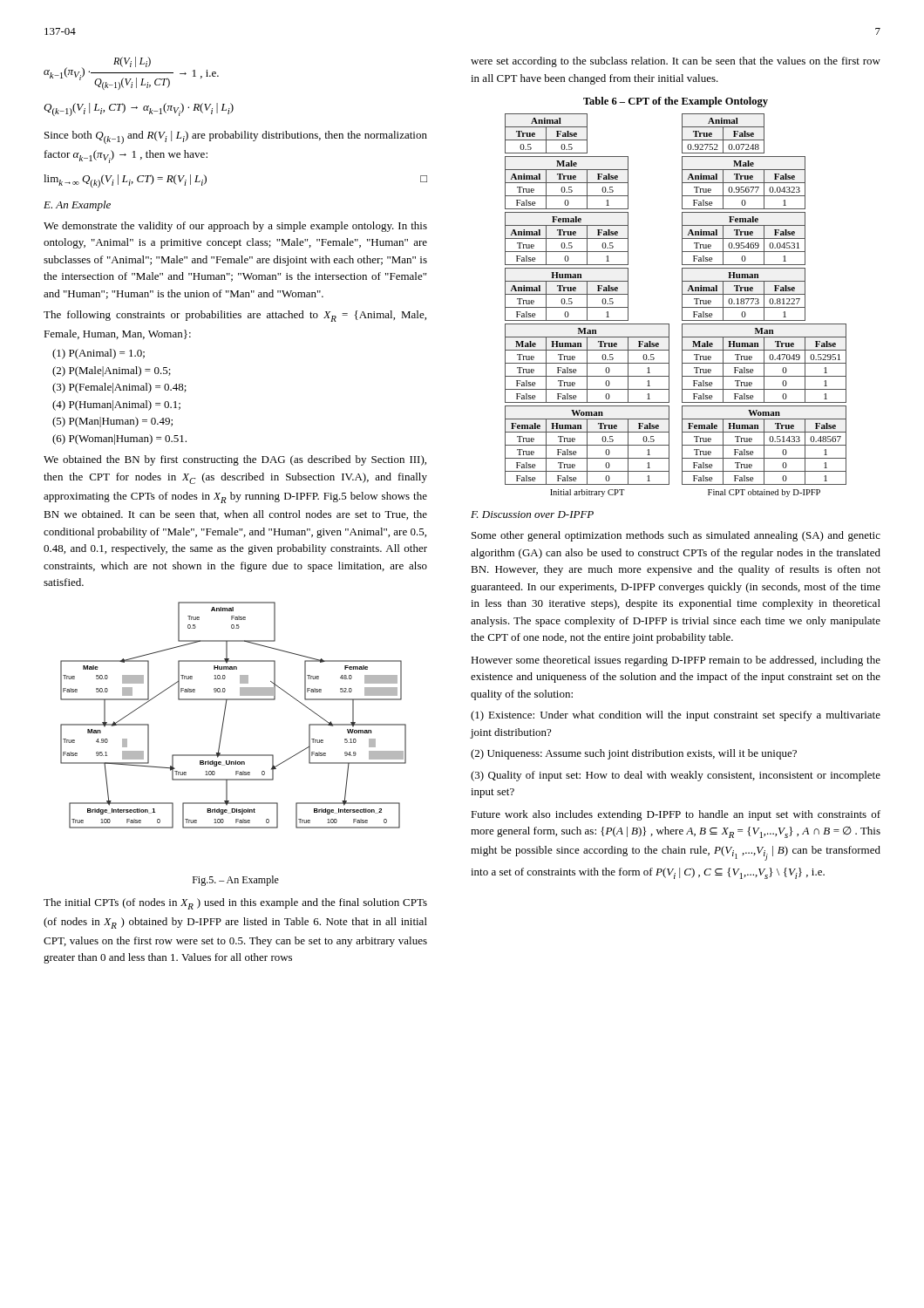Select the region starting "(6) P(Woman|Human) = 0.51."
The image size is (924, 1308).
click(x=120, y=438)
